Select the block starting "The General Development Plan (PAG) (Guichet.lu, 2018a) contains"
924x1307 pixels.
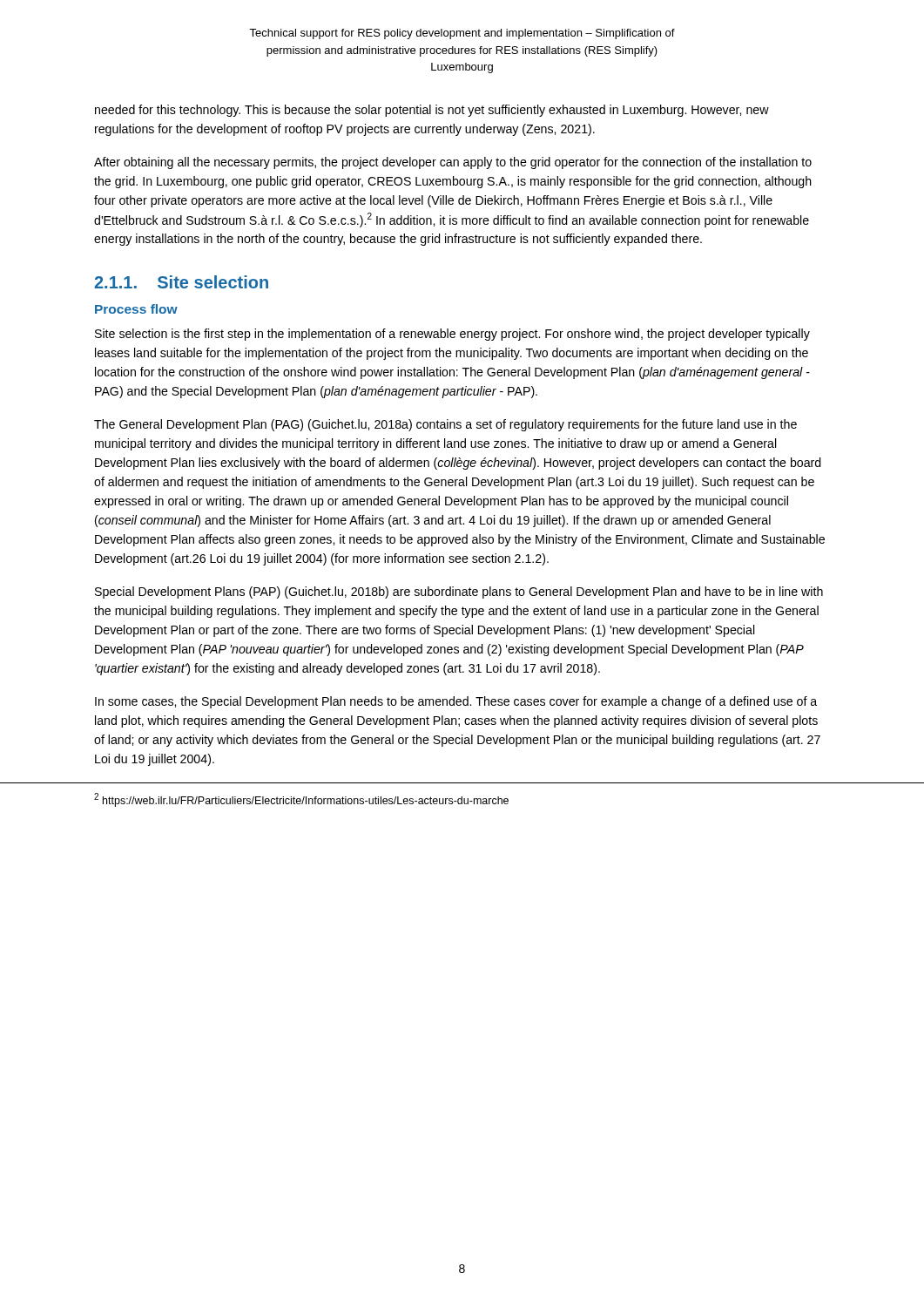click(x=460, y=492)
